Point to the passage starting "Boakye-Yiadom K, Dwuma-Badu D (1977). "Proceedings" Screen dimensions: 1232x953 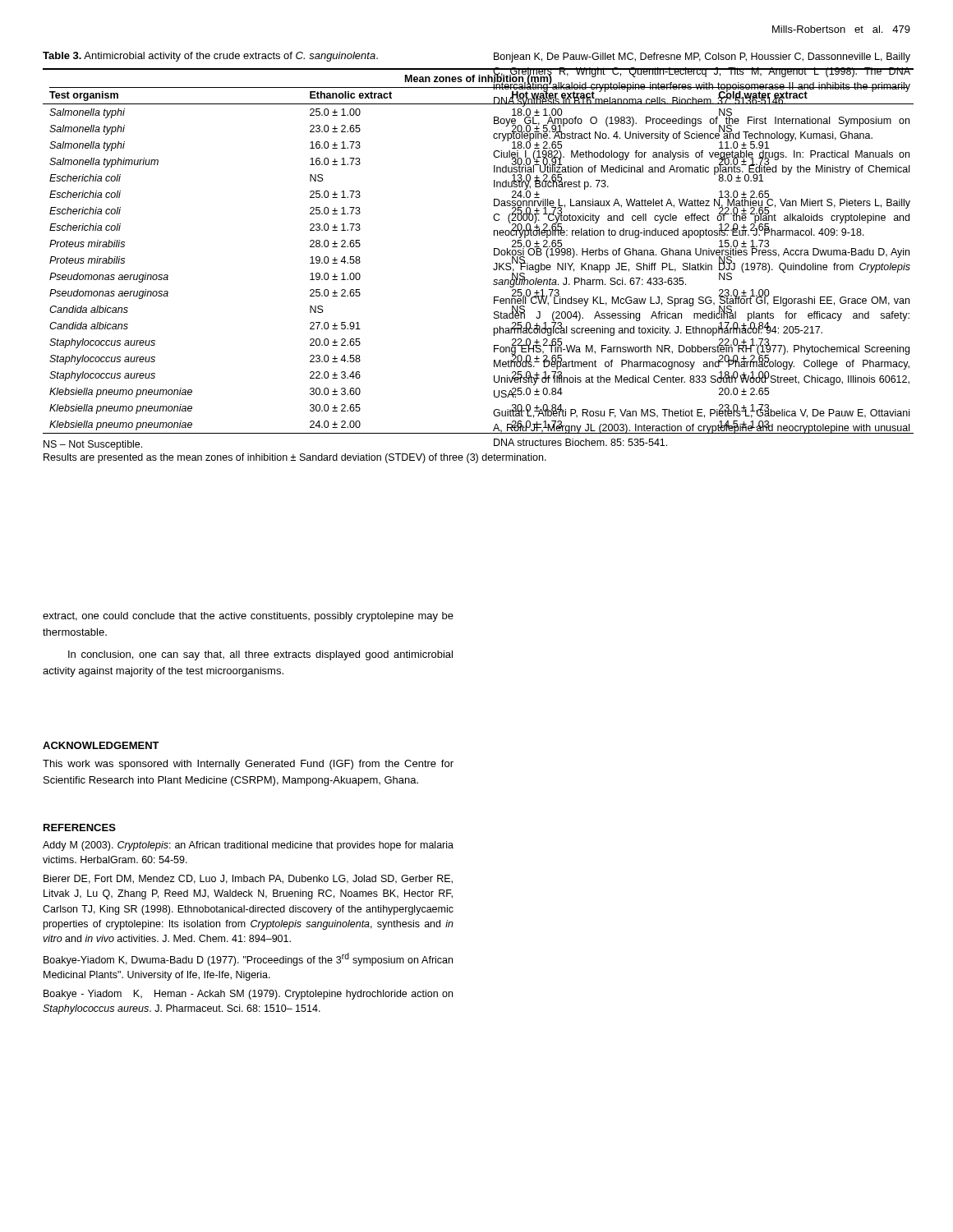point(248,966)
